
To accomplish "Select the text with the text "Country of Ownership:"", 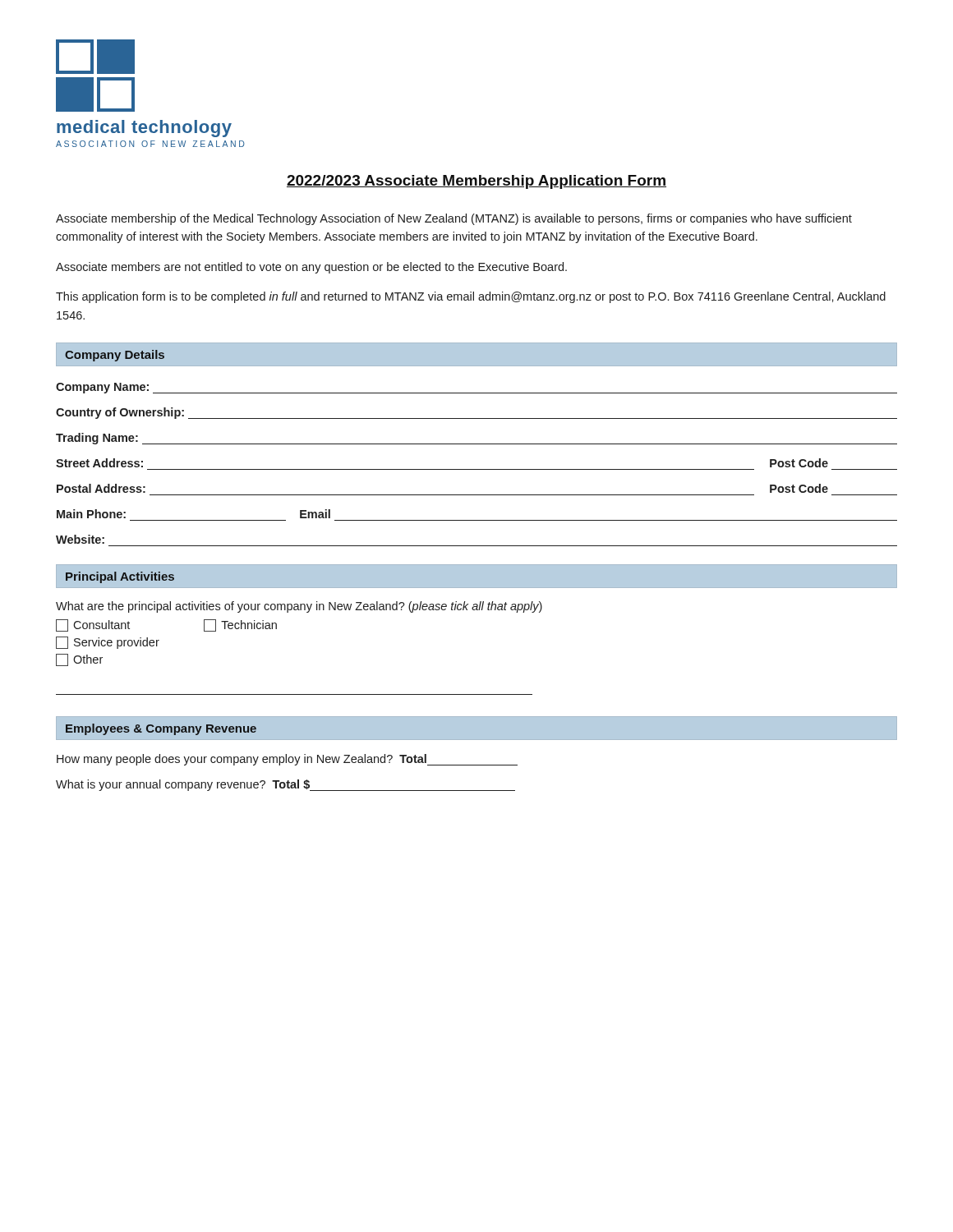I will pyautogui.click(x=476, y=411).
